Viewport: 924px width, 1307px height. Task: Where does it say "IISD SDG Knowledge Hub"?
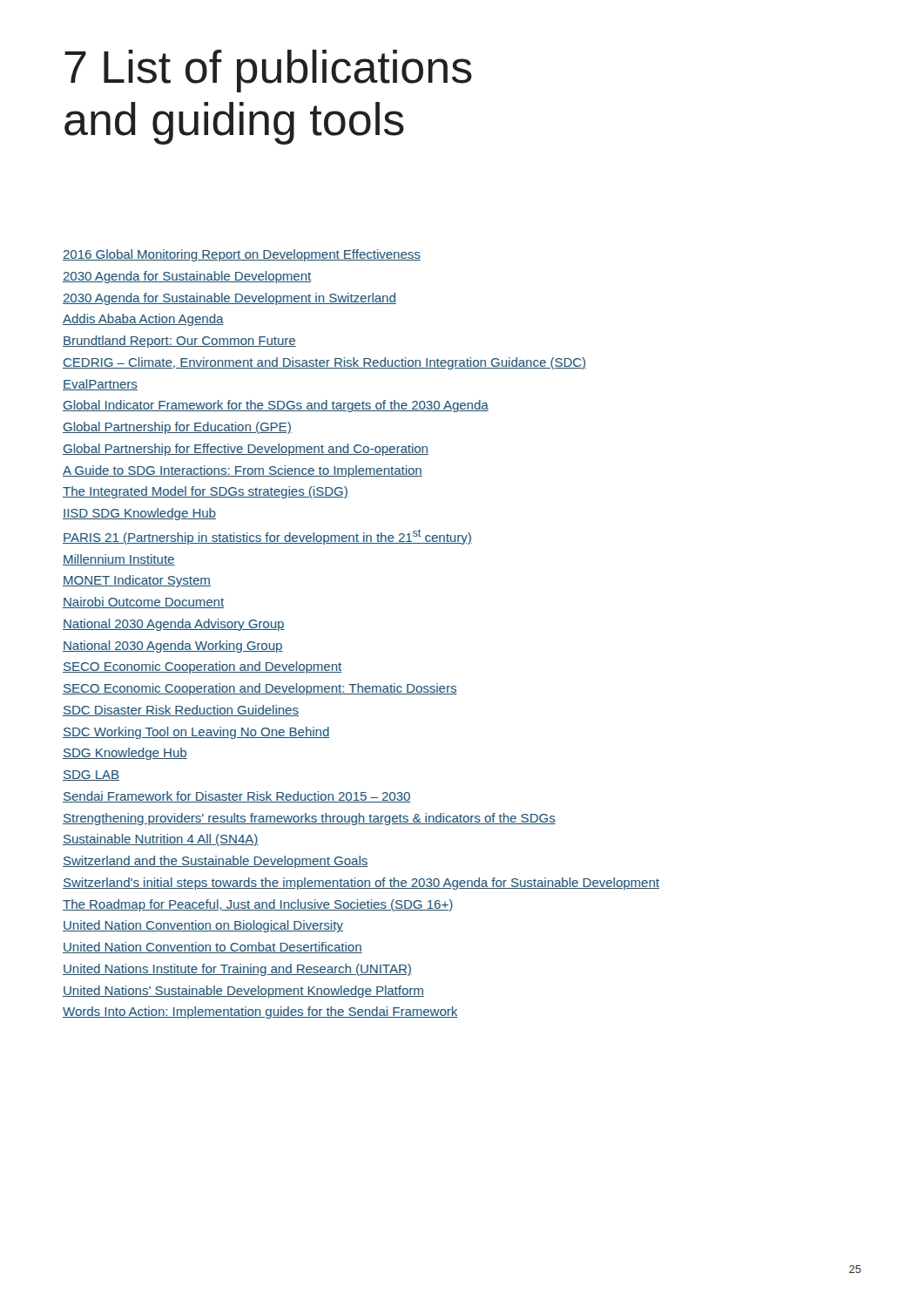(x=139, y=514)
